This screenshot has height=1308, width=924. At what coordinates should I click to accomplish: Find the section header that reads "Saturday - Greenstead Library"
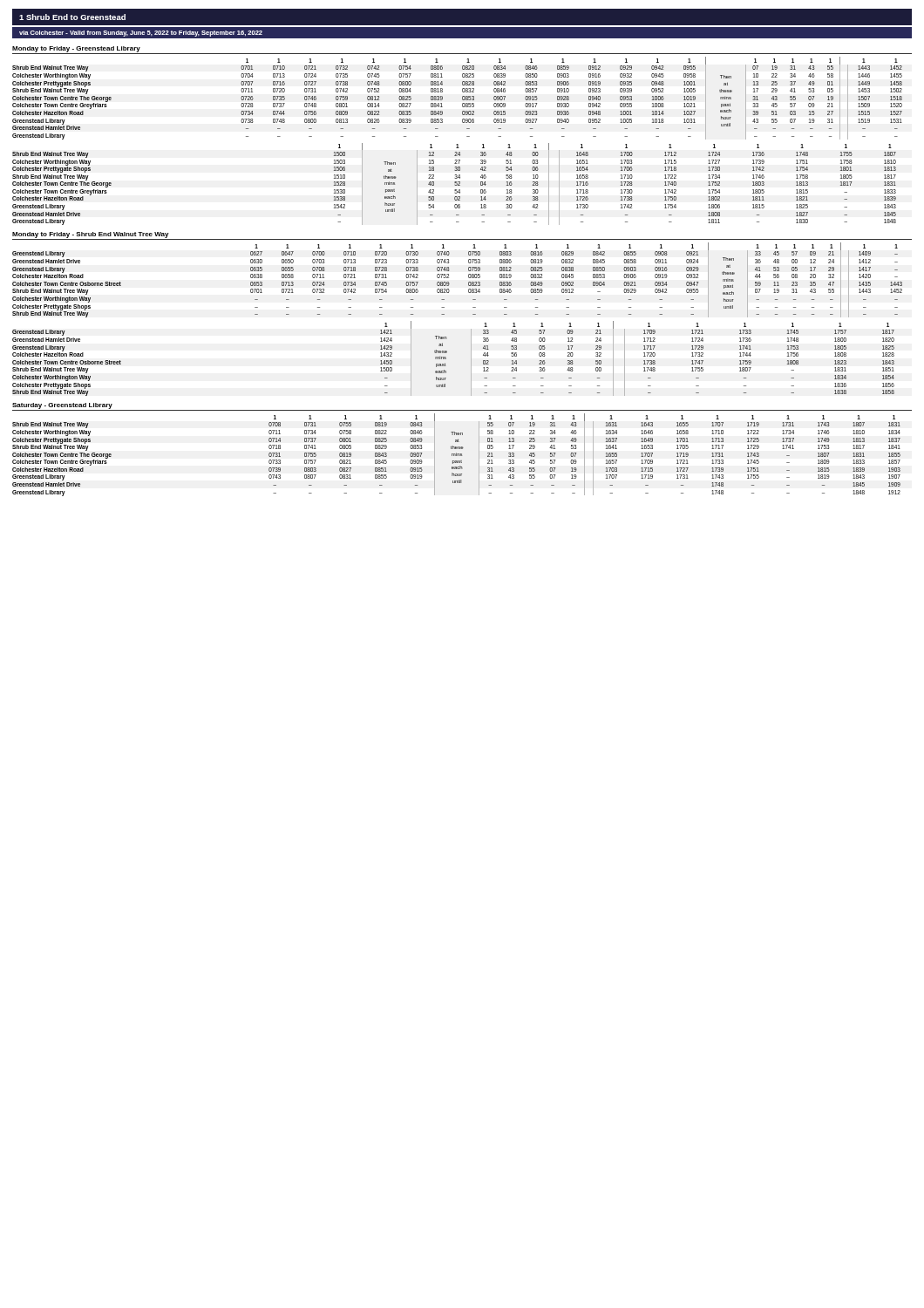(62, 405)
